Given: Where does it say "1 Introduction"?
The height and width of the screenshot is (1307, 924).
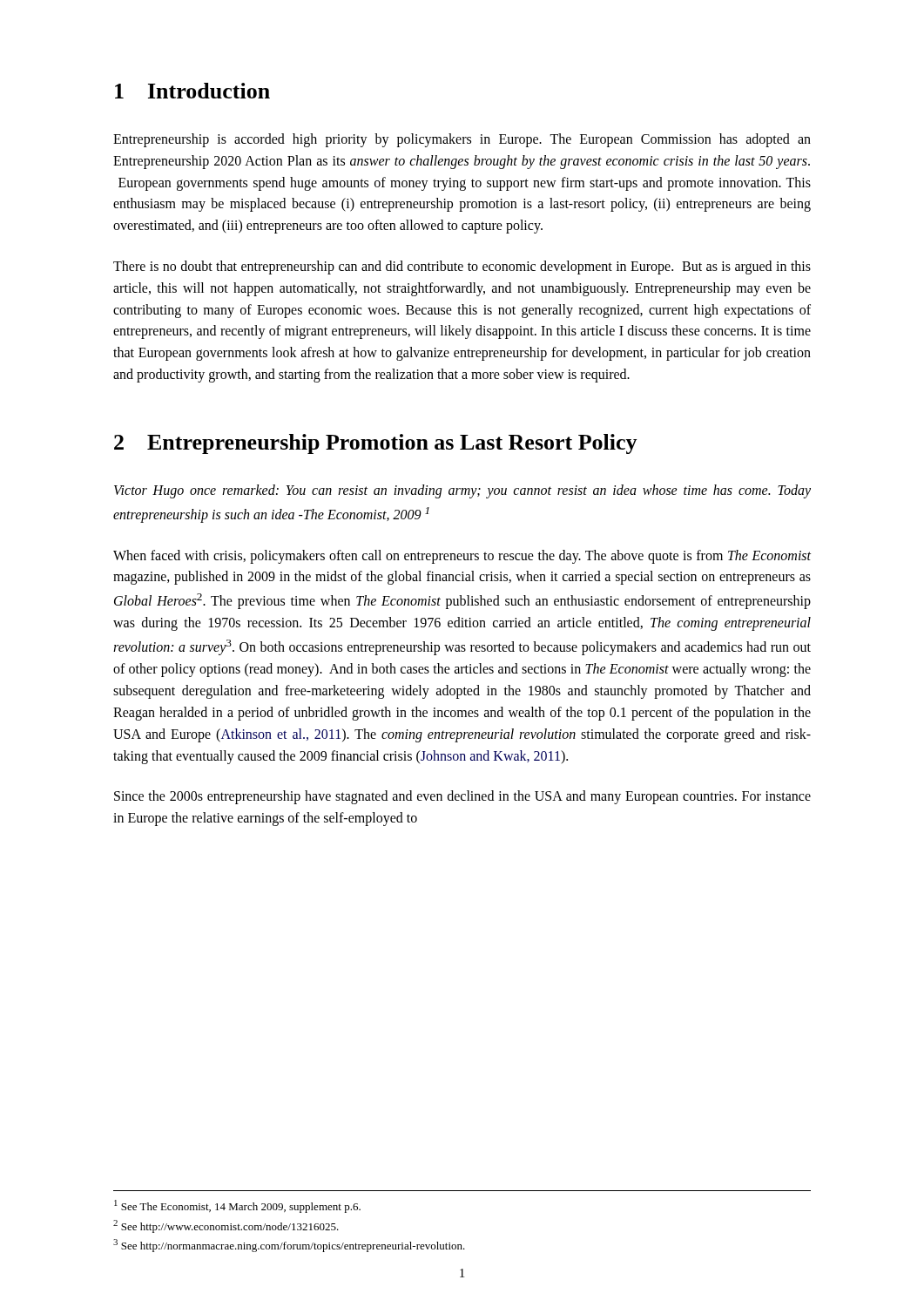Looking at the screenshot, I should click(x=192, y=91).
